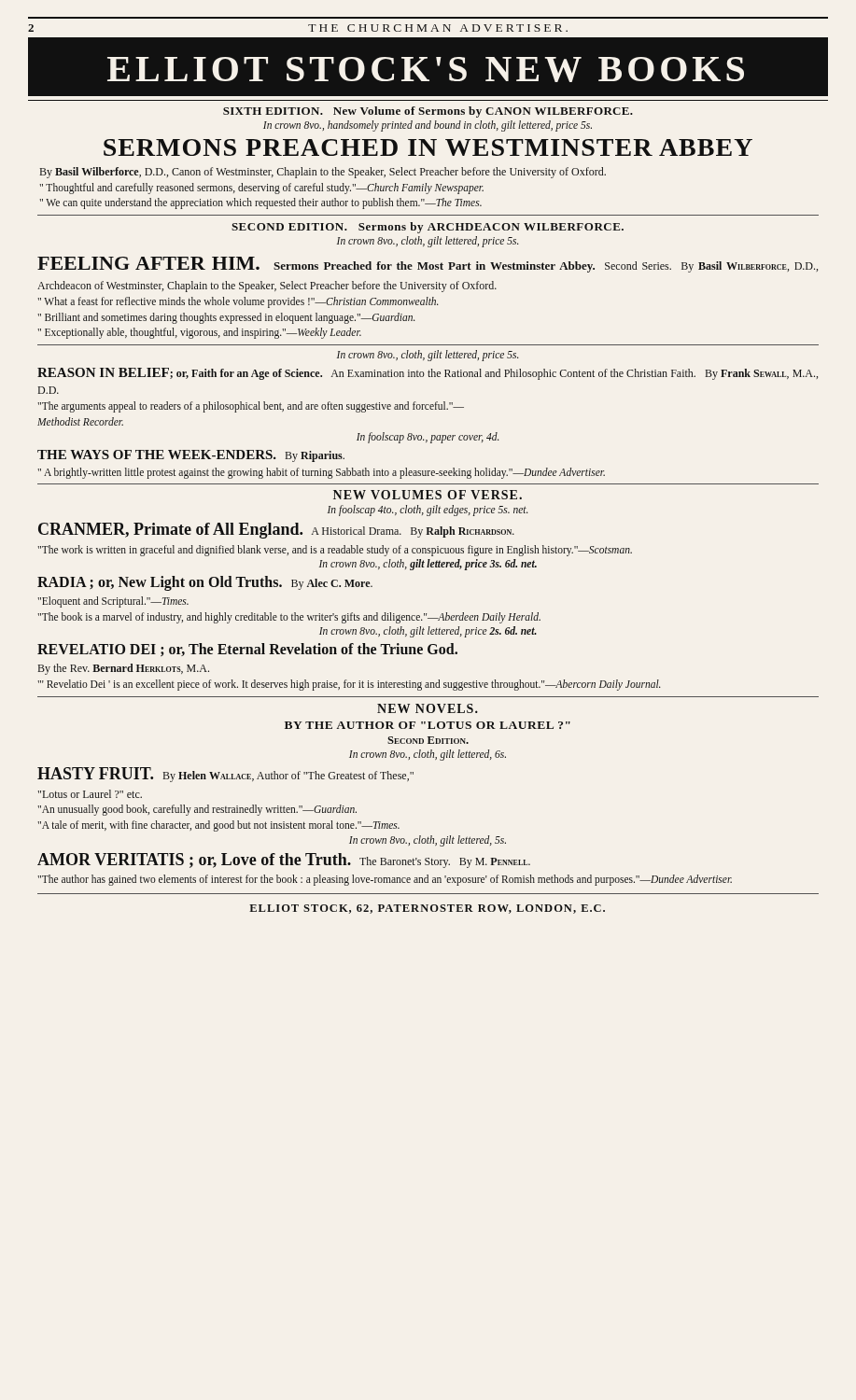Locate the block starting "CRANMER, Primate of All England. A Historical Drama."
This screenshot has height=1400, width=856.
(335, 538)
